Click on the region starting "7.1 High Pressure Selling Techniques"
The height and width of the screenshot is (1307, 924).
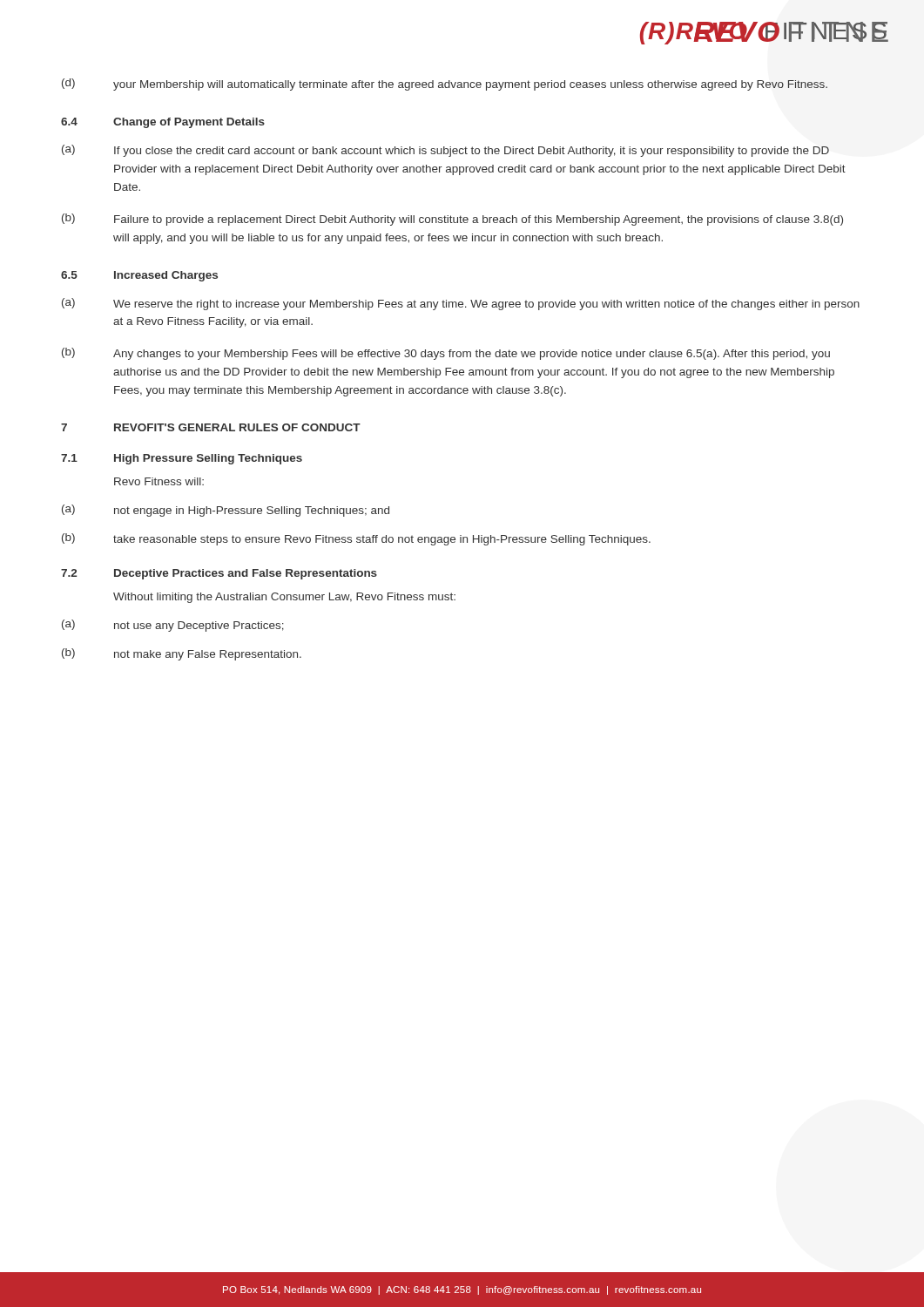[182, 458]
